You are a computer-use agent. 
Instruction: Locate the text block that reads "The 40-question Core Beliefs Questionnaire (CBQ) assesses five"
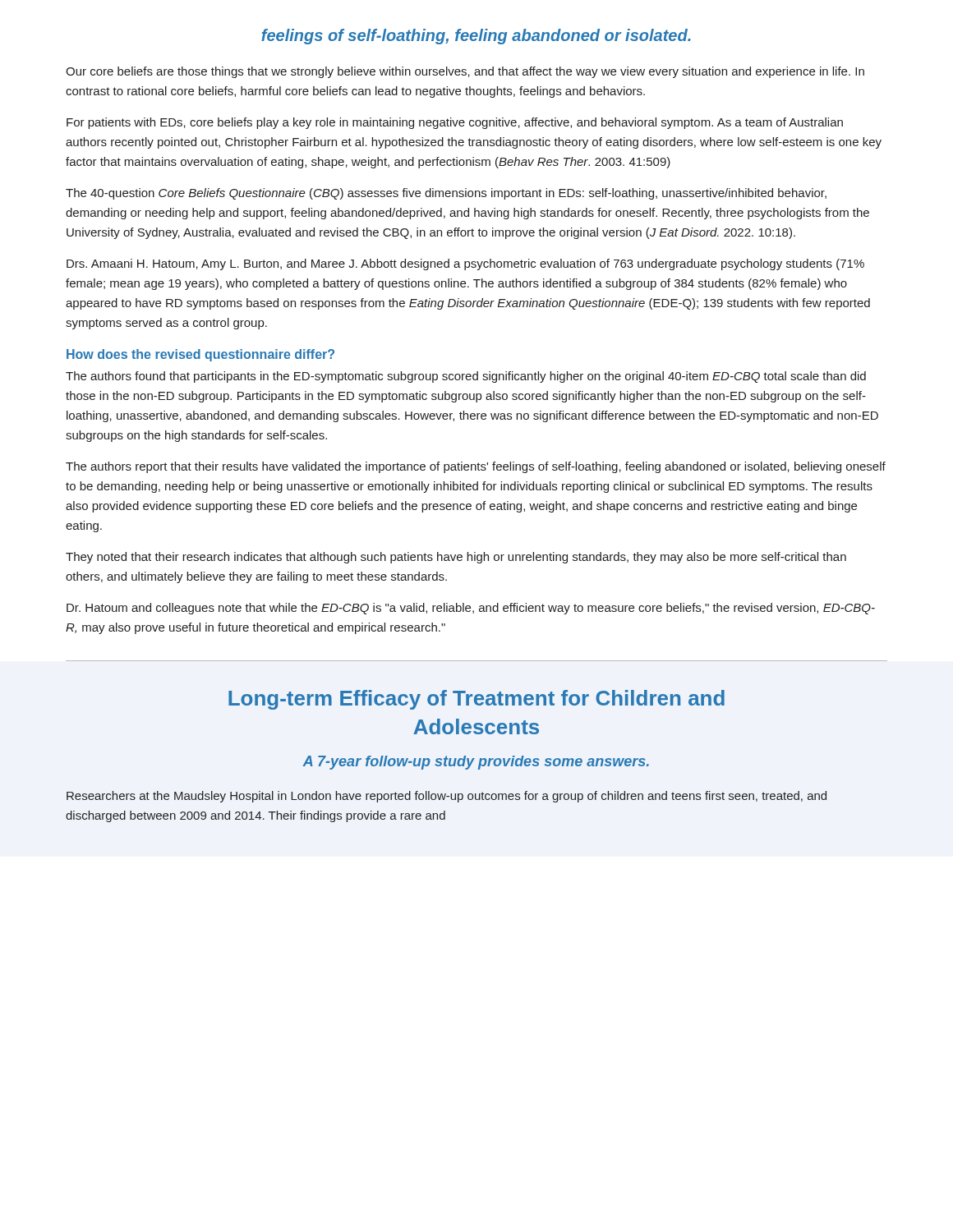tap(468, 212)
